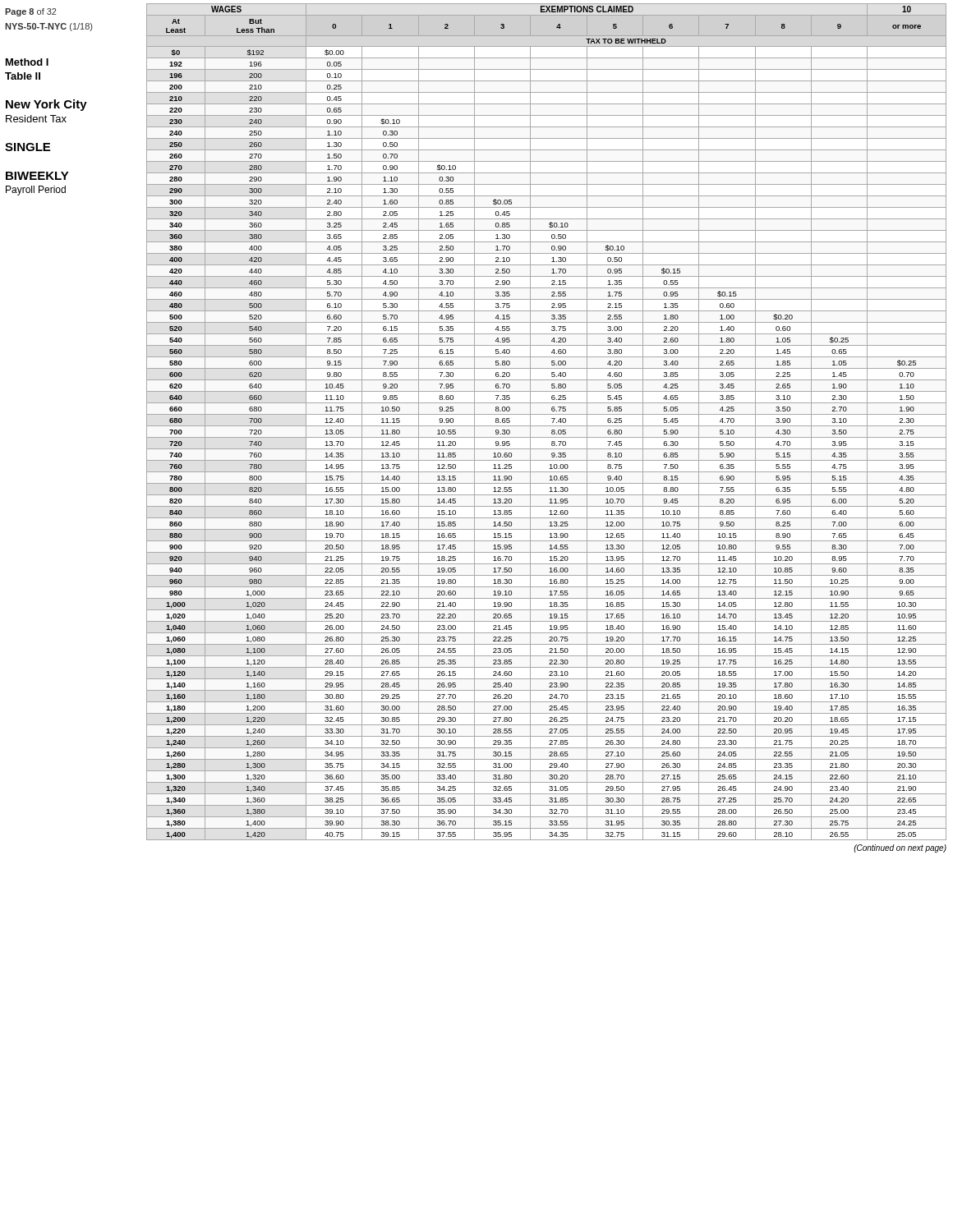The width and height of the screenshot is (953, 1232).
Task: Where does it say "New York City"?
Action: pyautogui.click(x=46, y=104)
